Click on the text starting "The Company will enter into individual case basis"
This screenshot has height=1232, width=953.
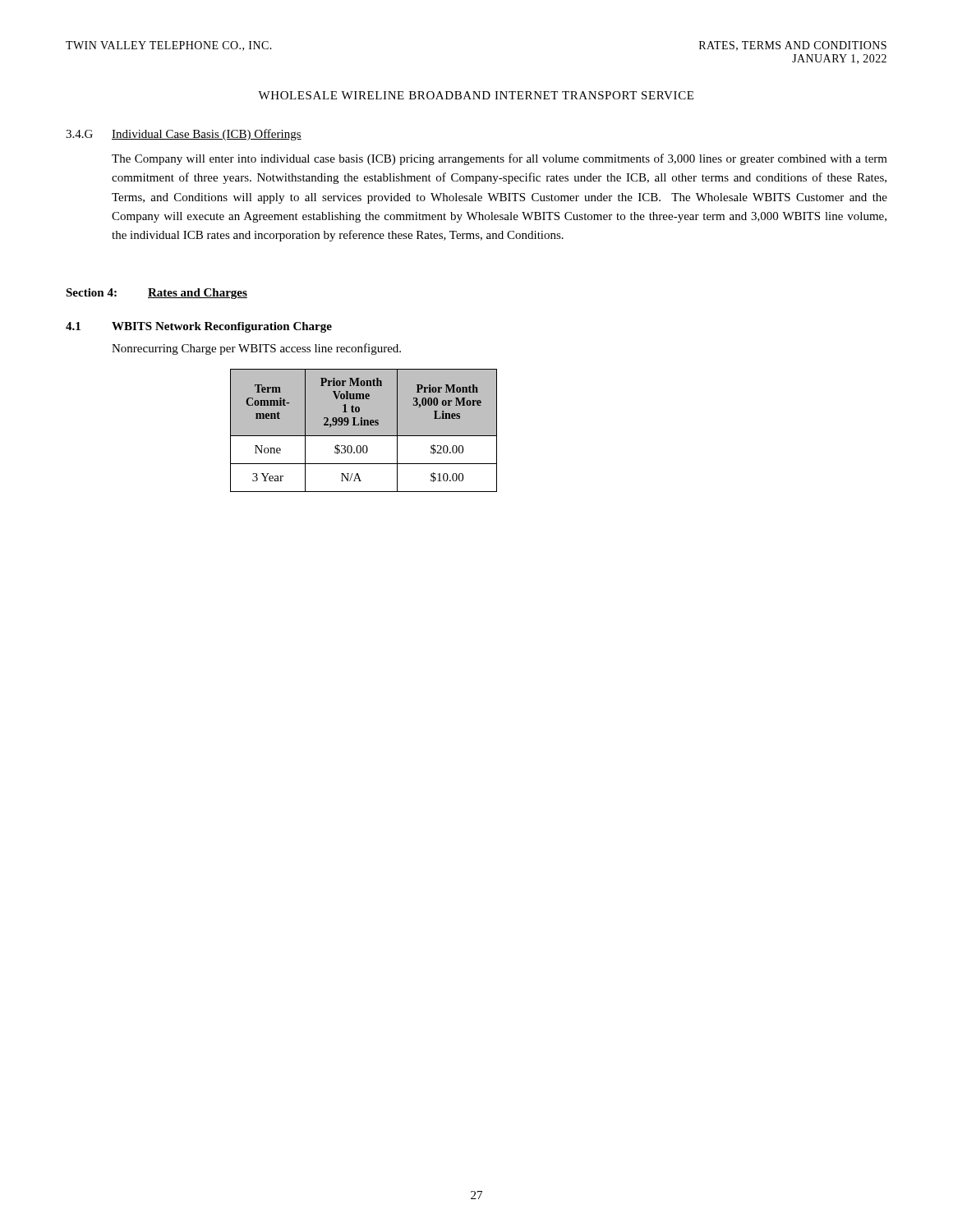click(499, 197)
